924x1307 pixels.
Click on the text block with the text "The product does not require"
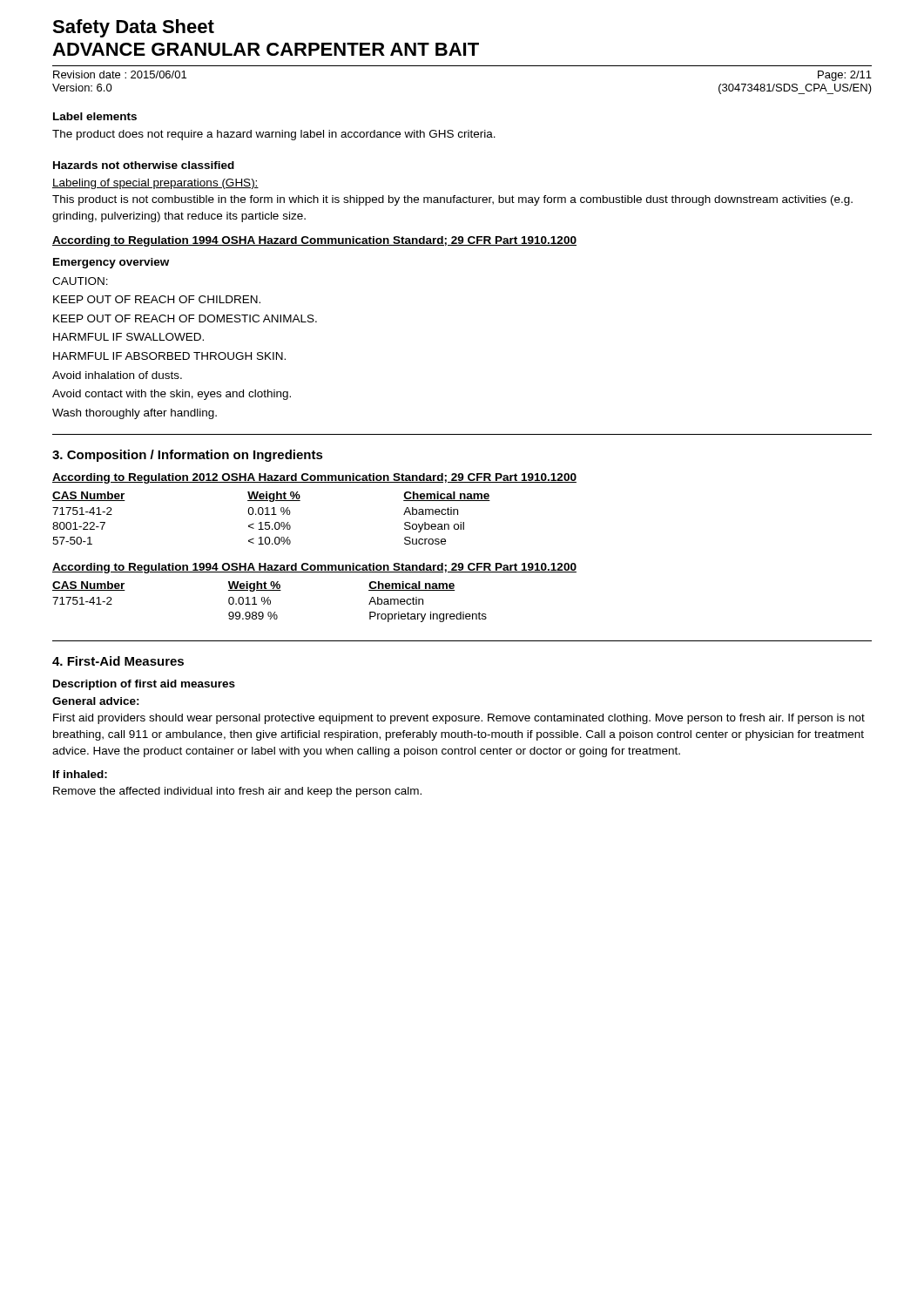[x=274, y=134]
